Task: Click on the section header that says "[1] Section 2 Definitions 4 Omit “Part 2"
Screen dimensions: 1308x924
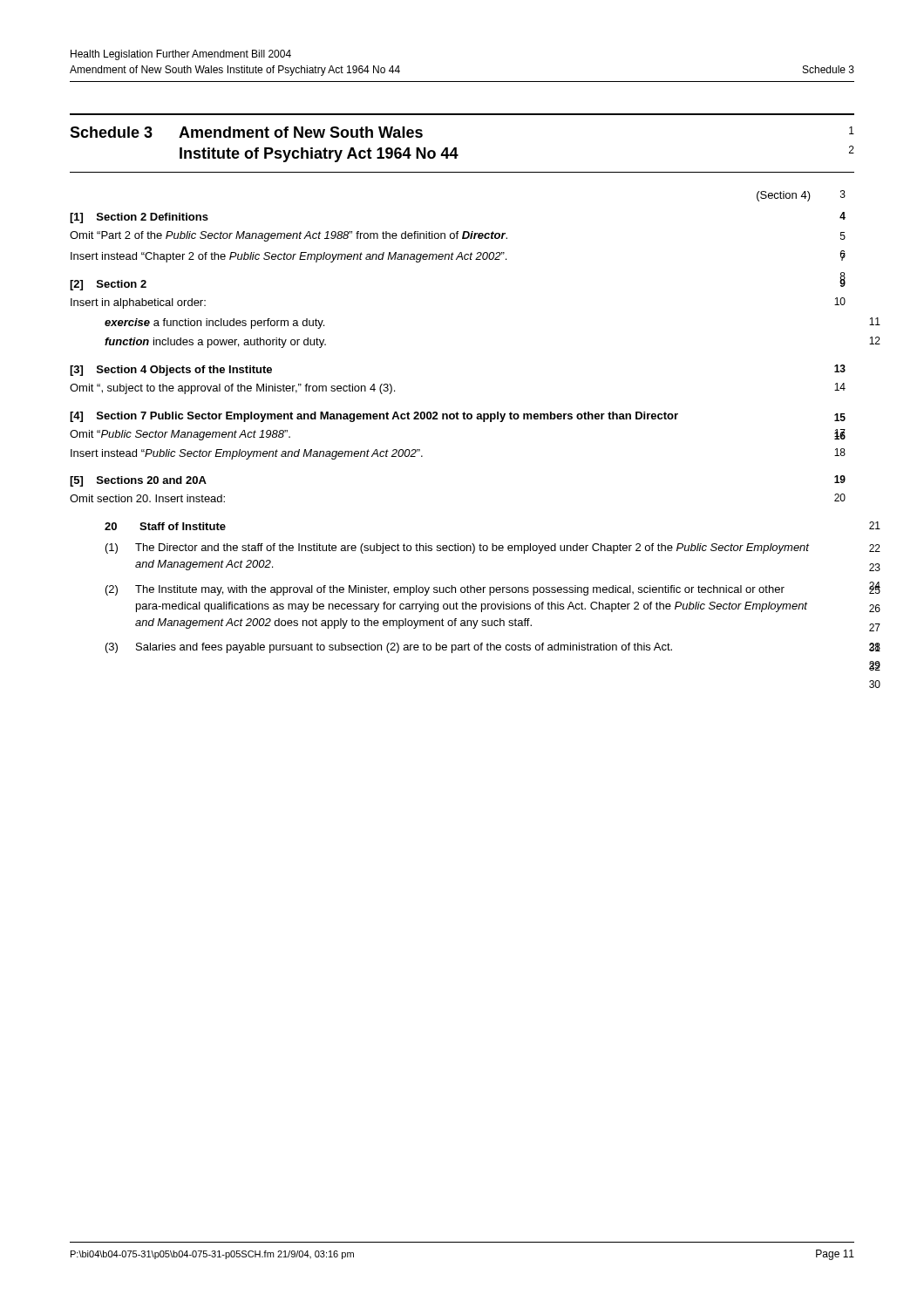Action: (440, 238)
